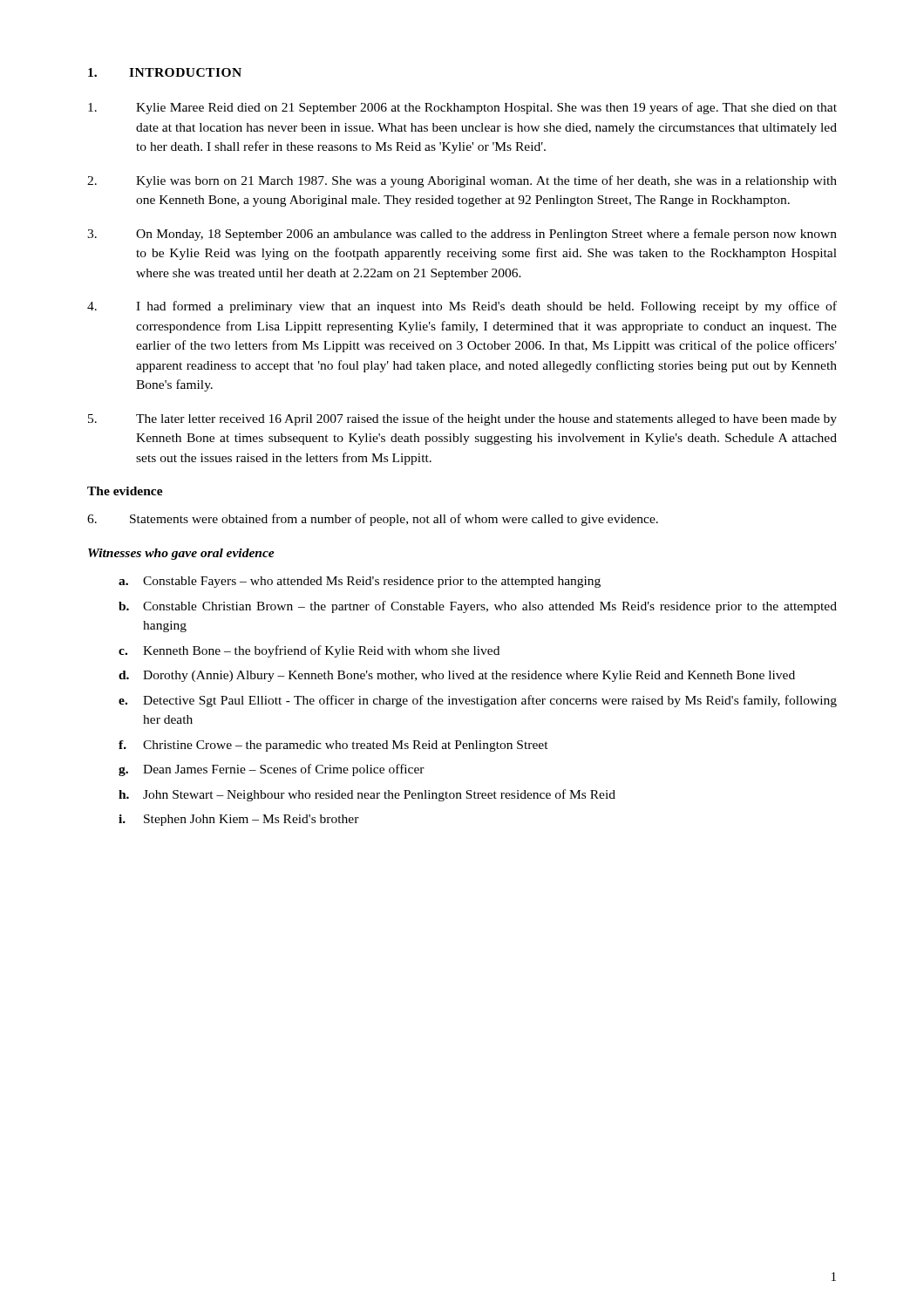
Task: Select the list item with the text "h. John Stewart – Neighbour who"
Action: [478, 794]
